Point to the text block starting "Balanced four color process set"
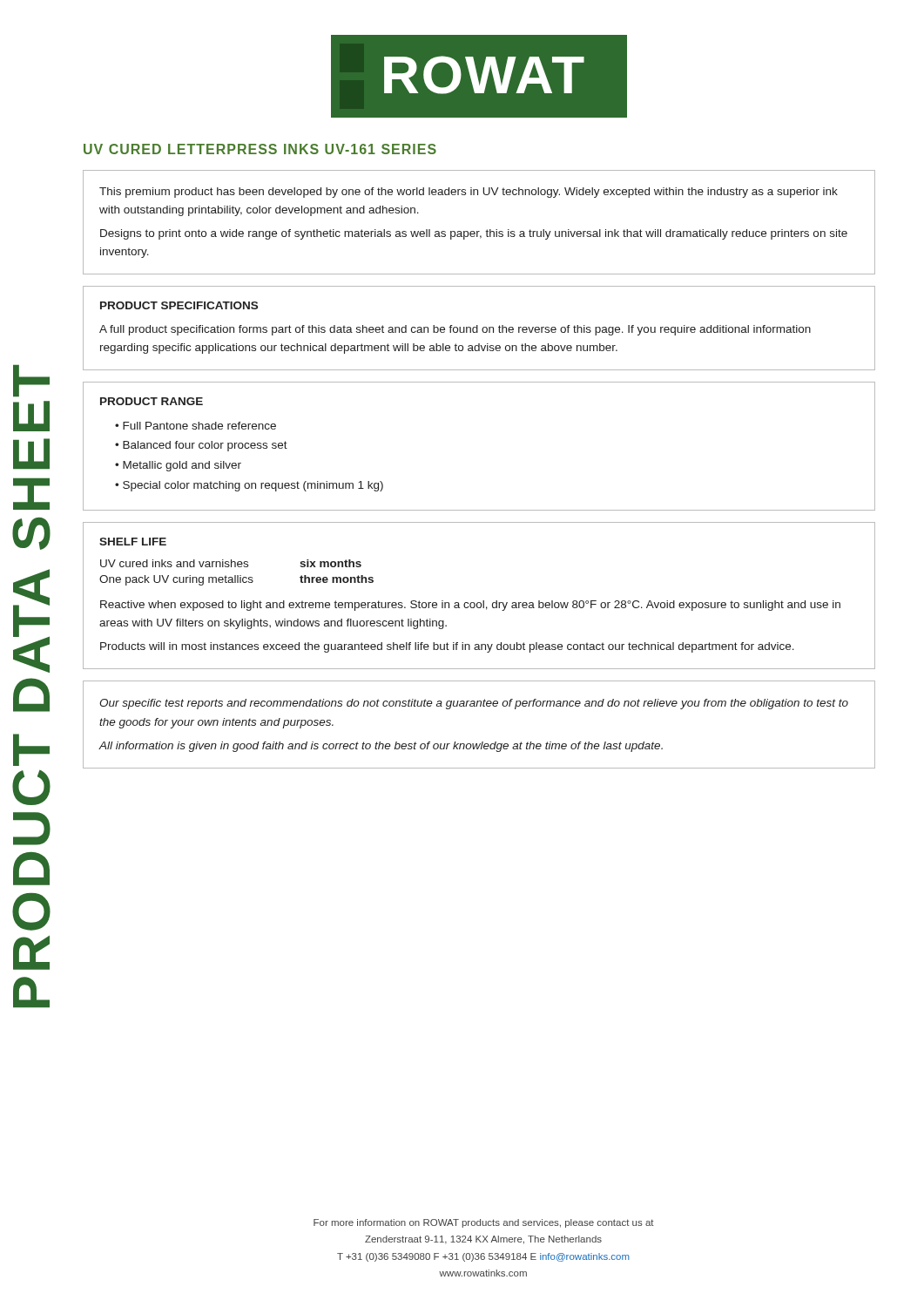Screen dimensions: 1307x924 coord(205,445)
